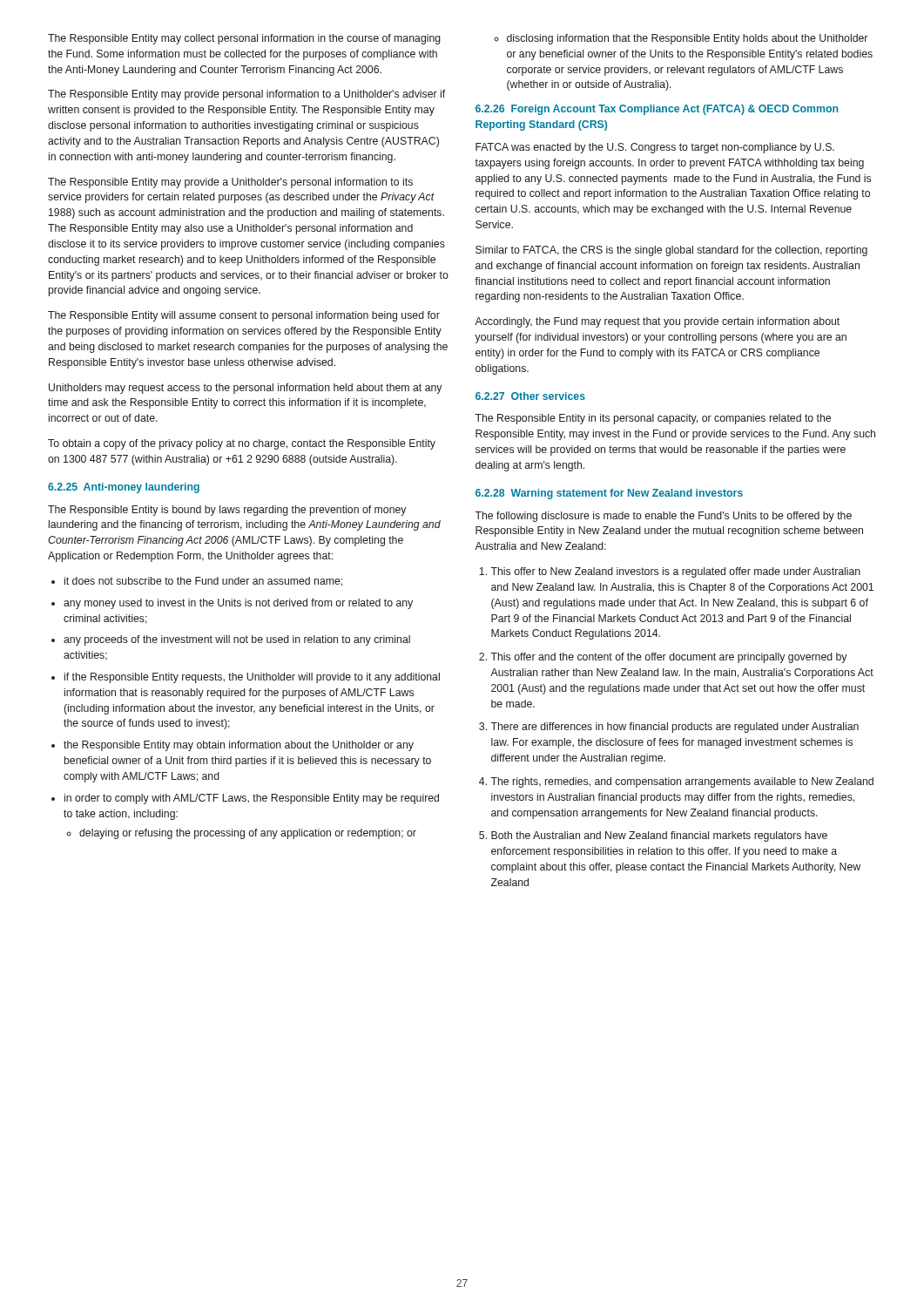Select the block starting "6.2.25 Anti-money laundering"
The width and height of the screenshot is (924, 1307).
[x=124, y=487]
